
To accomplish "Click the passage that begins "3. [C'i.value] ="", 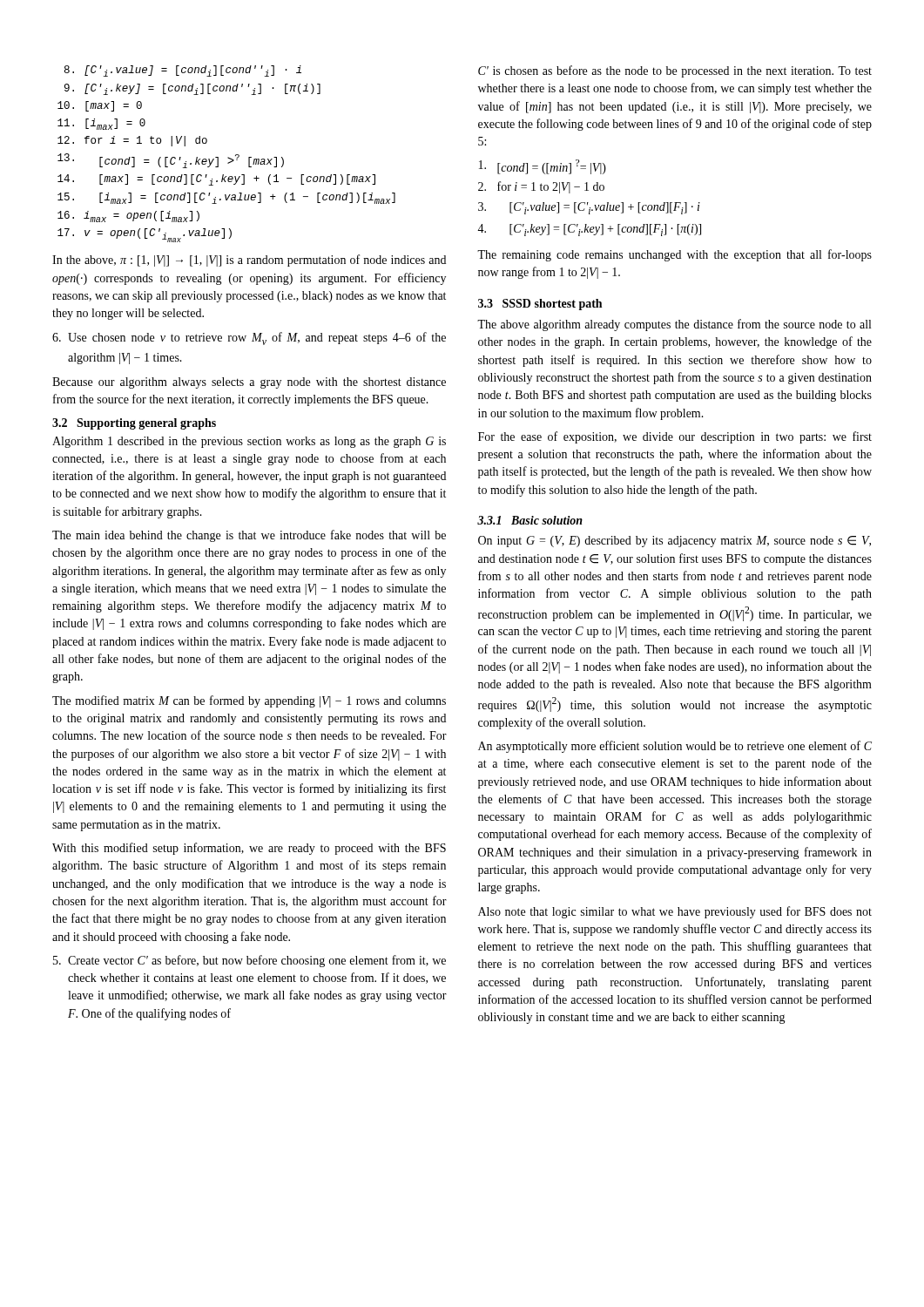I will click(x=675, y=209).
